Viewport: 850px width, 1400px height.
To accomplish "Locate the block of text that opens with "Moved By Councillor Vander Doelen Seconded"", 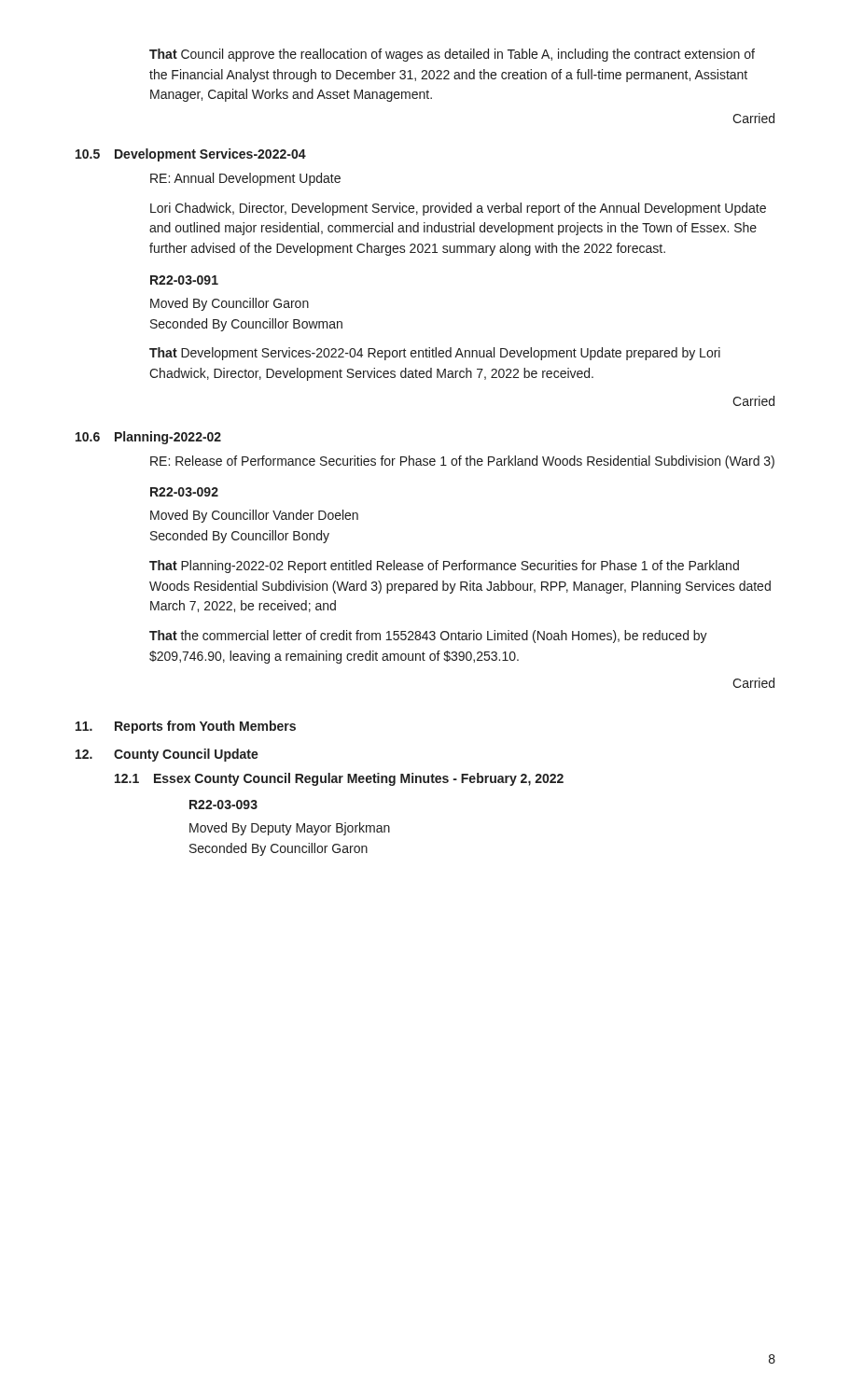I will pos(254,526).
